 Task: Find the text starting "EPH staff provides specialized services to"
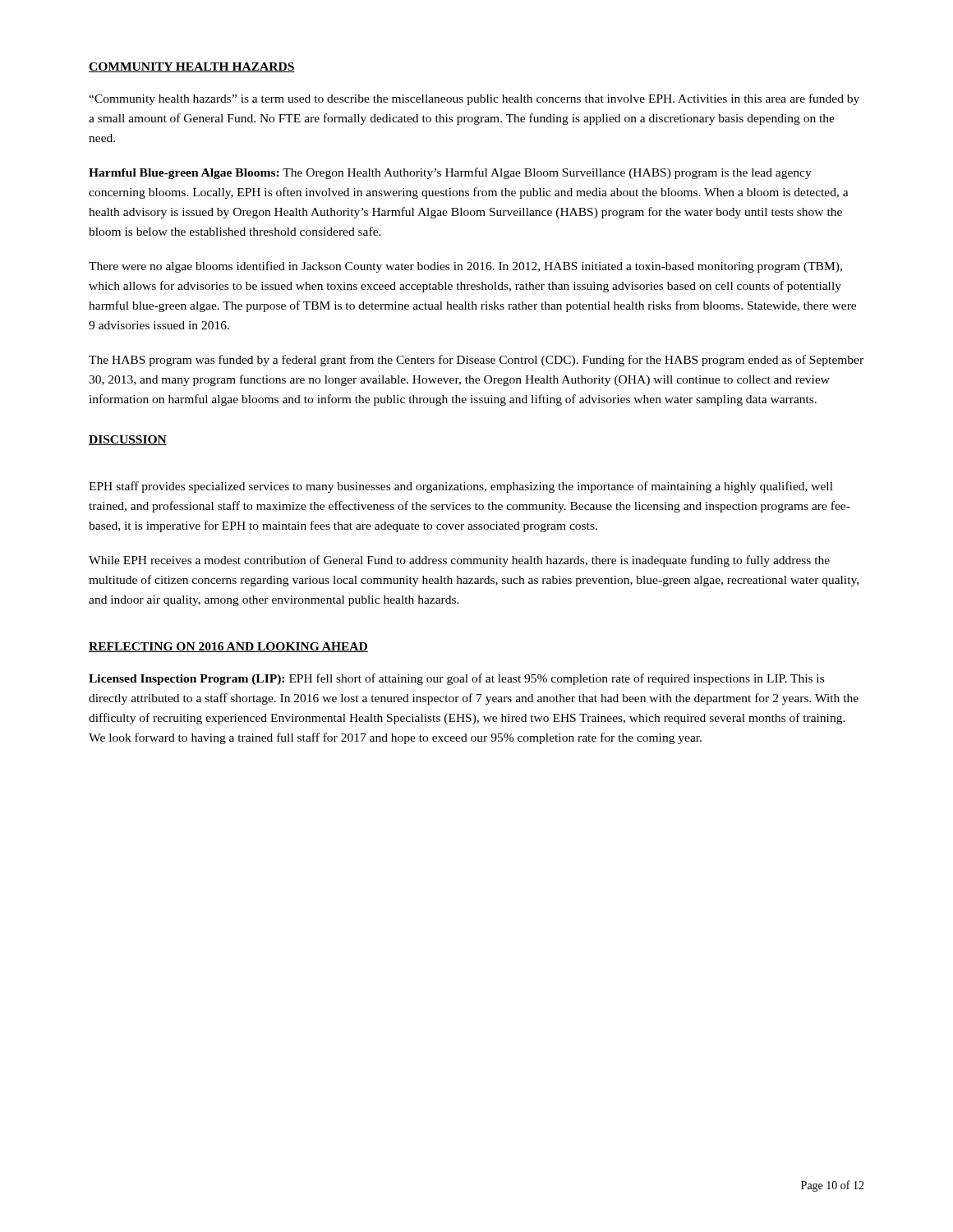(x=469, y=506)
